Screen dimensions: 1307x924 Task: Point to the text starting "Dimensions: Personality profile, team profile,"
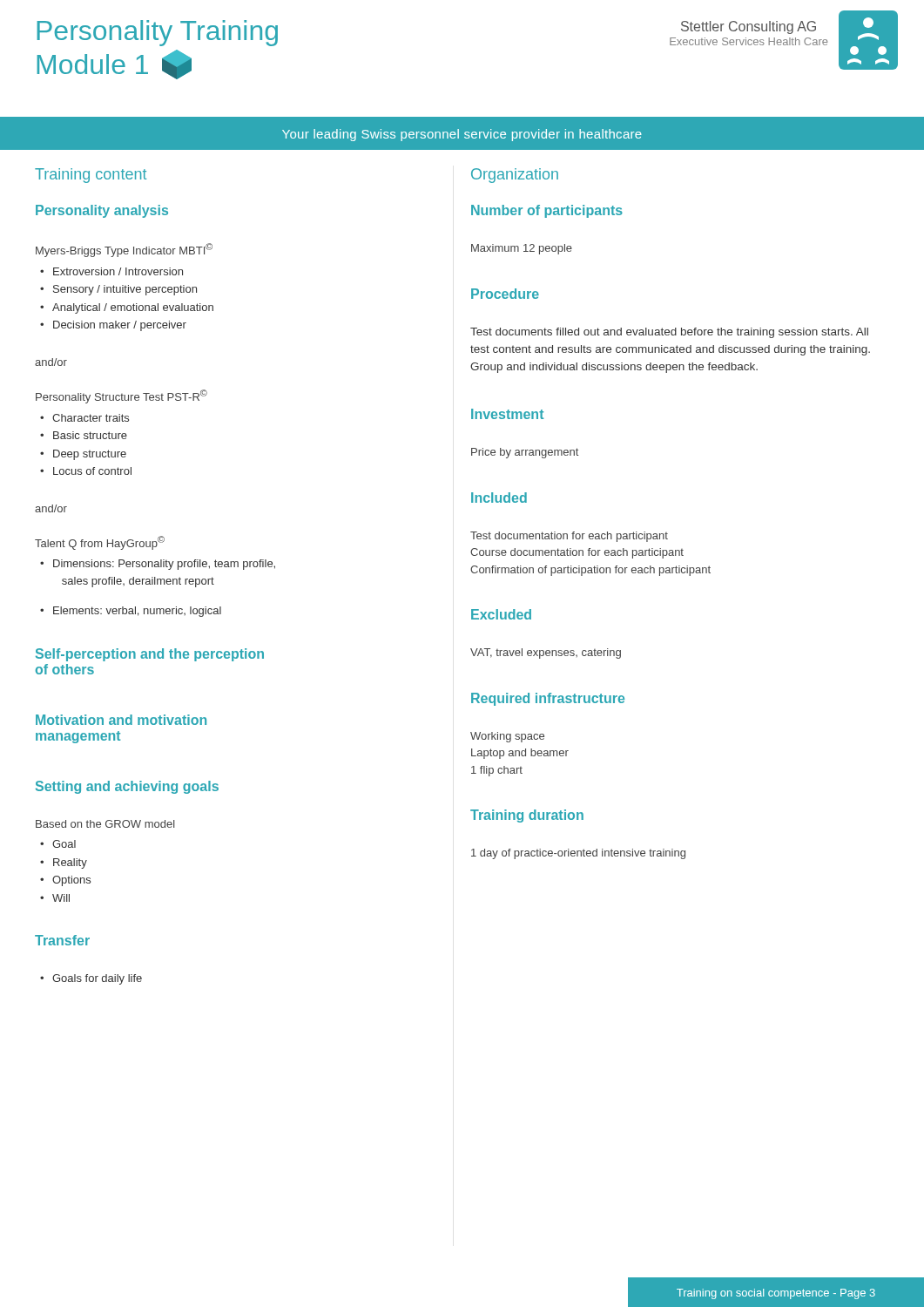[164, 572]
